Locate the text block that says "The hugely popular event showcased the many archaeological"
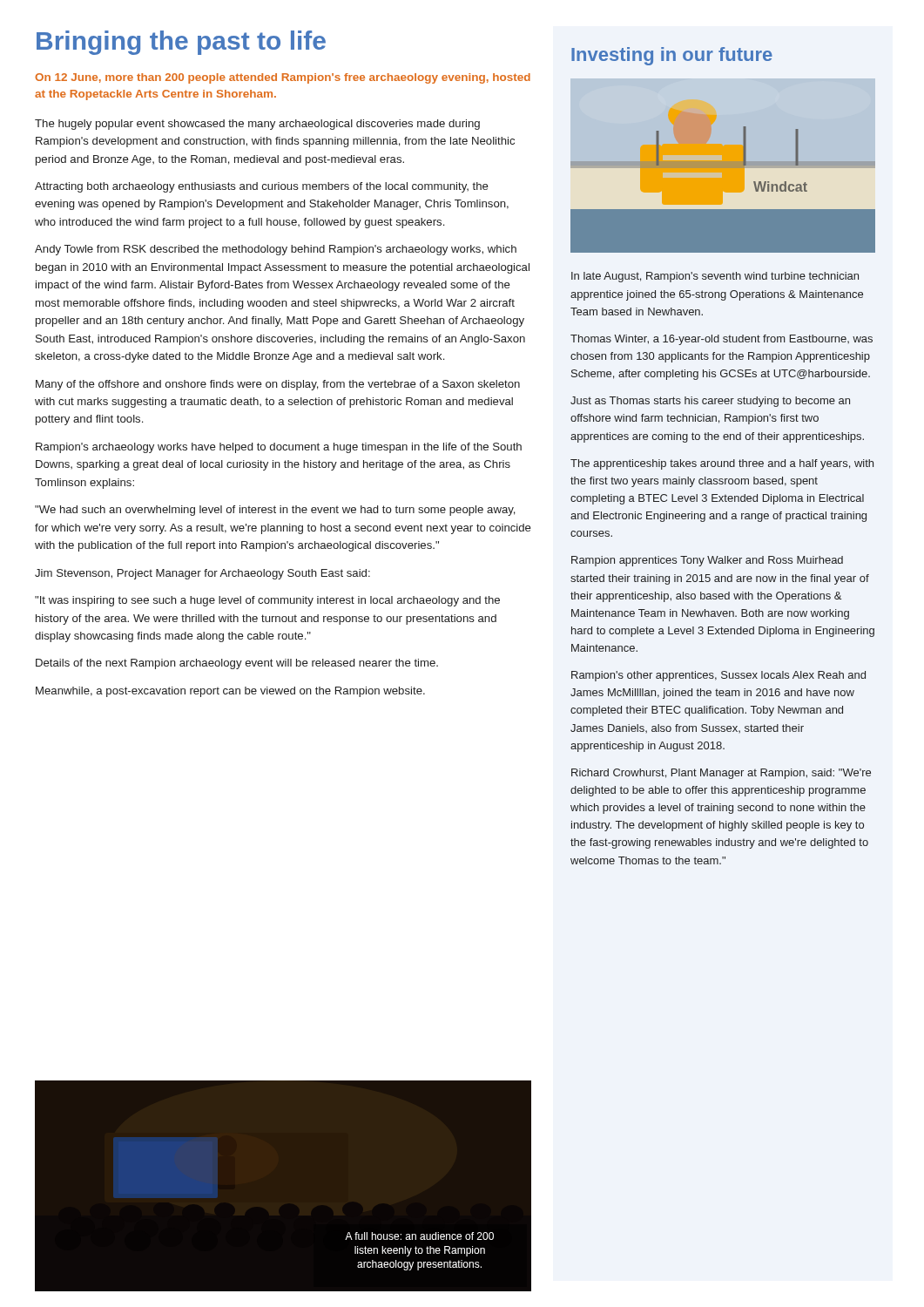Viewport: 924px width, 1307px height. (x=283, y=141)
